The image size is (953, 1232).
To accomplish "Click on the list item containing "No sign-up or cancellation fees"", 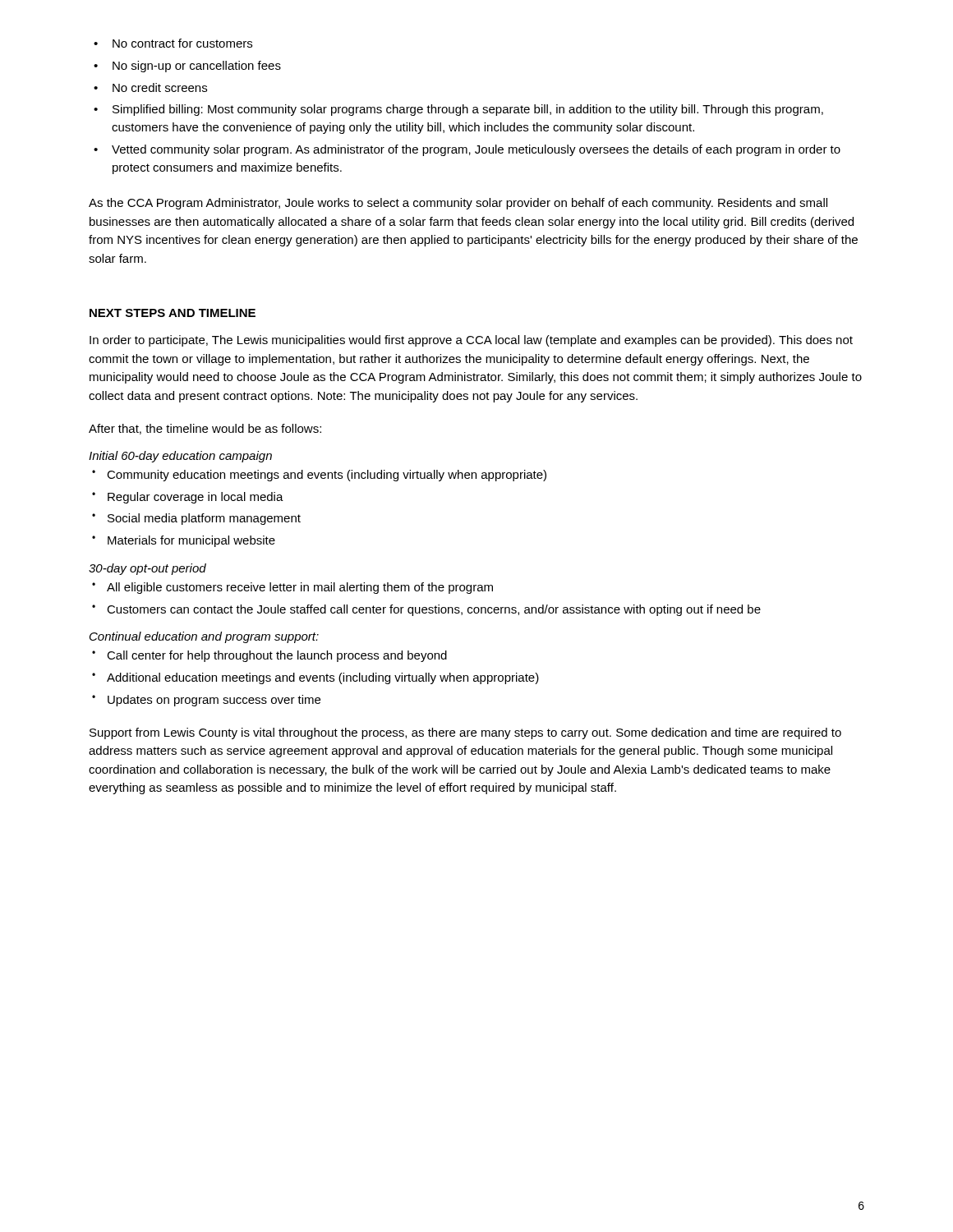I will 196,65.
